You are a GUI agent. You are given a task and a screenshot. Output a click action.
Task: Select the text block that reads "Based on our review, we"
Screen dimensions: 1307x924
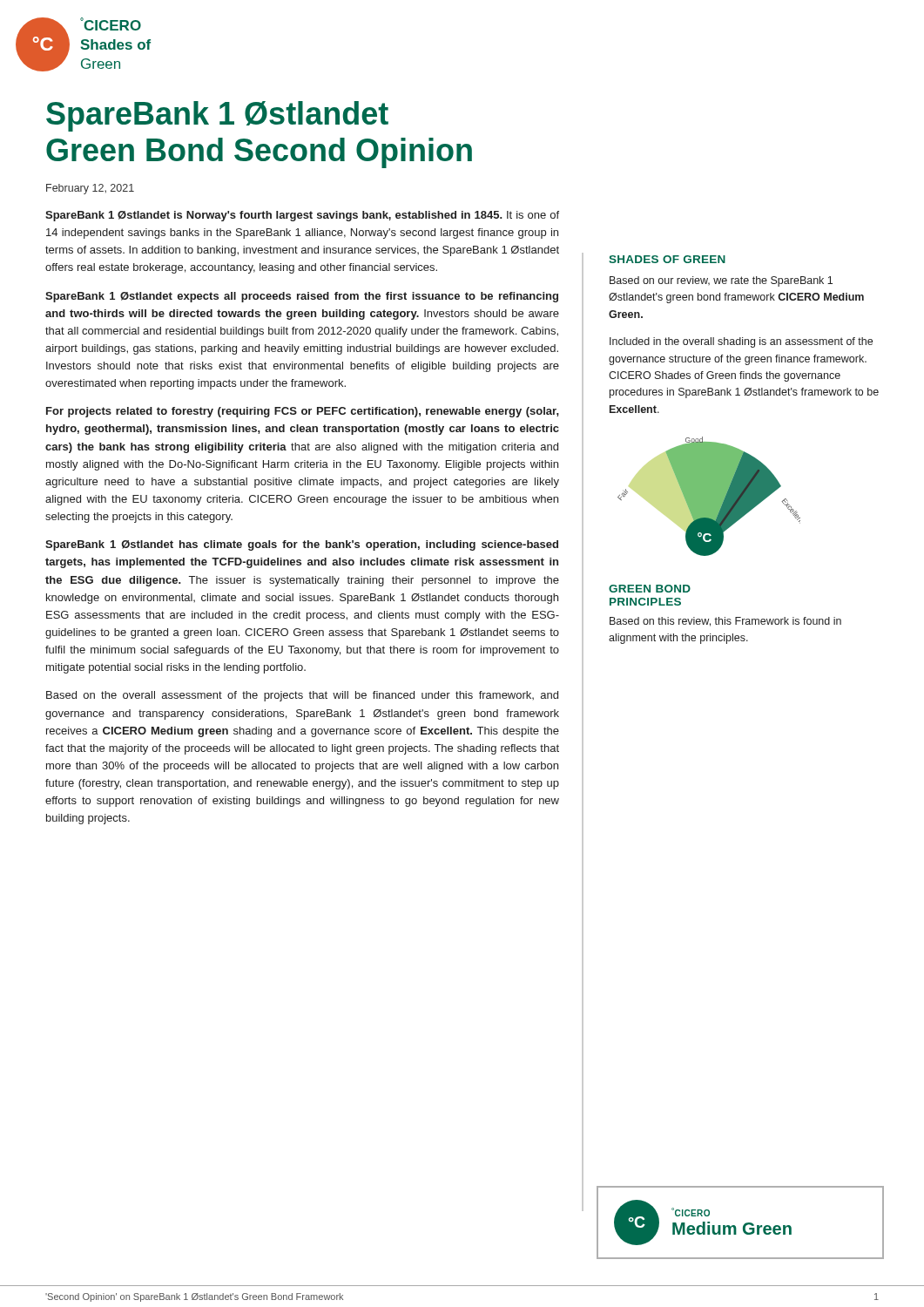coord(737,297)
